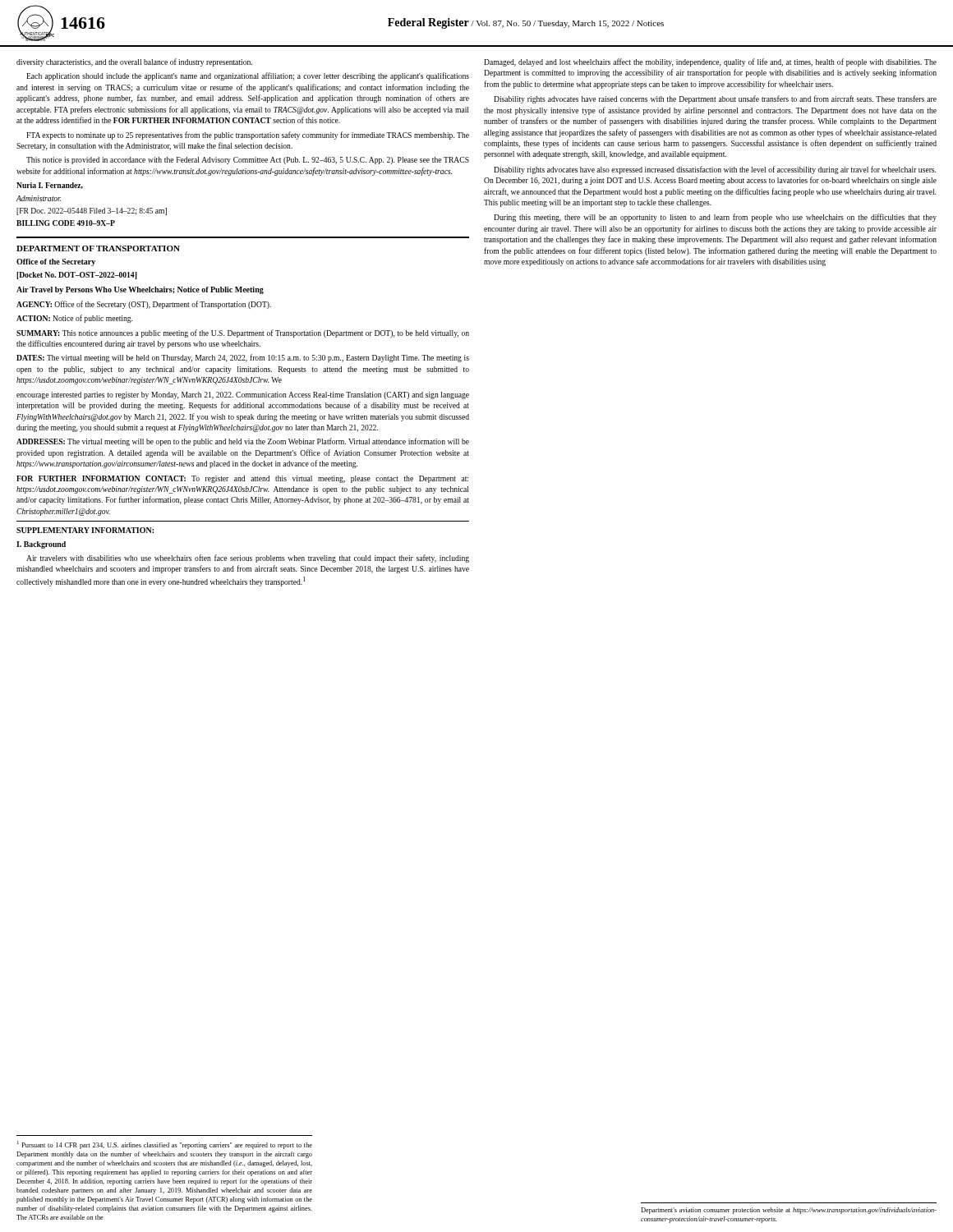Click on the text block starting "1 Pursuant to 14 CFR part"
Image resolution: width=953 pixels, height=1232 pixels.
pyautogui.click(x=164, y=1180)
